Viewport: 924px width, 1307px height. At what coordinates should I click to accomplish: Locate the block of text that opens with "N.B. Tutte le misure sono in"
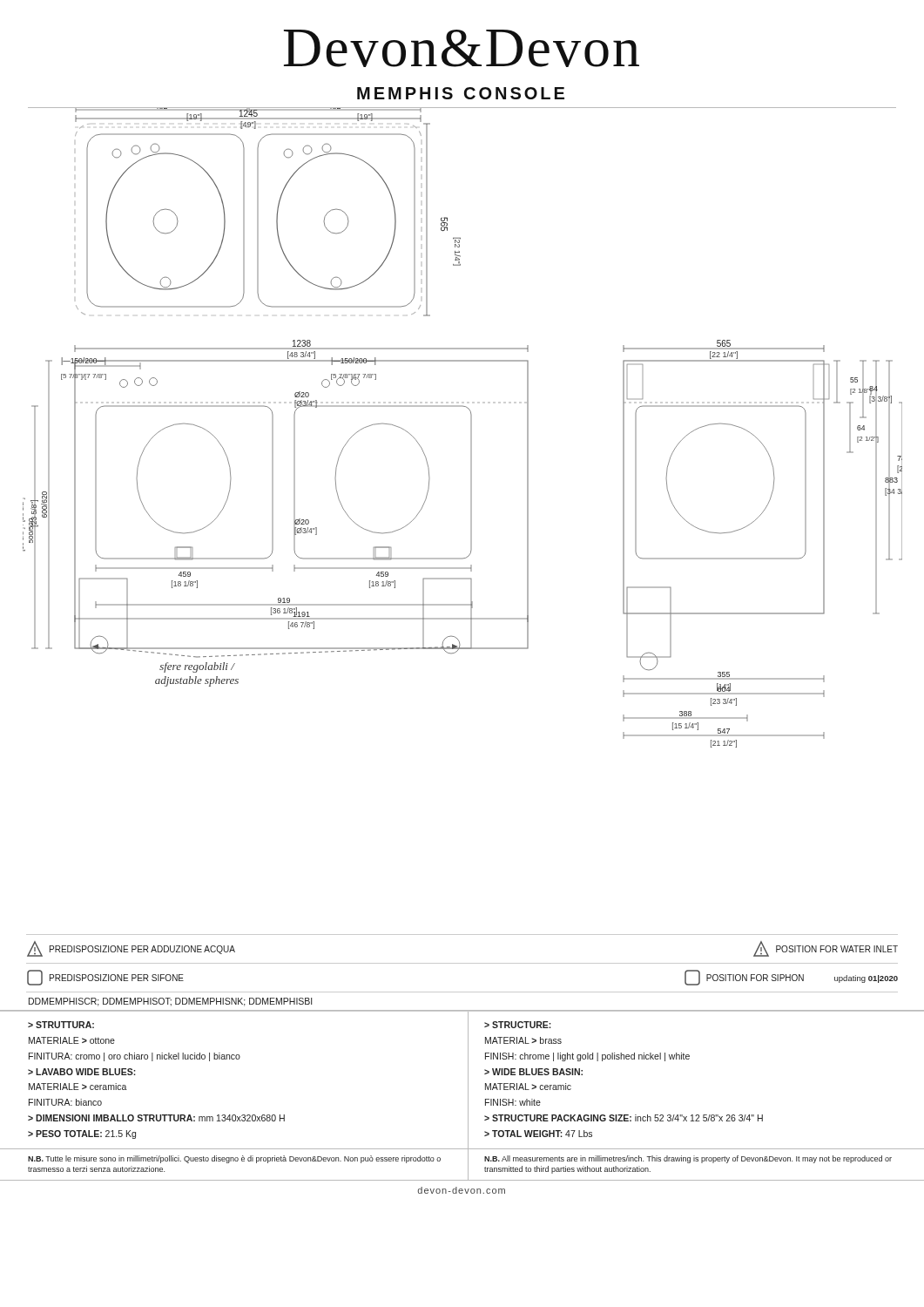point(234,1164)
